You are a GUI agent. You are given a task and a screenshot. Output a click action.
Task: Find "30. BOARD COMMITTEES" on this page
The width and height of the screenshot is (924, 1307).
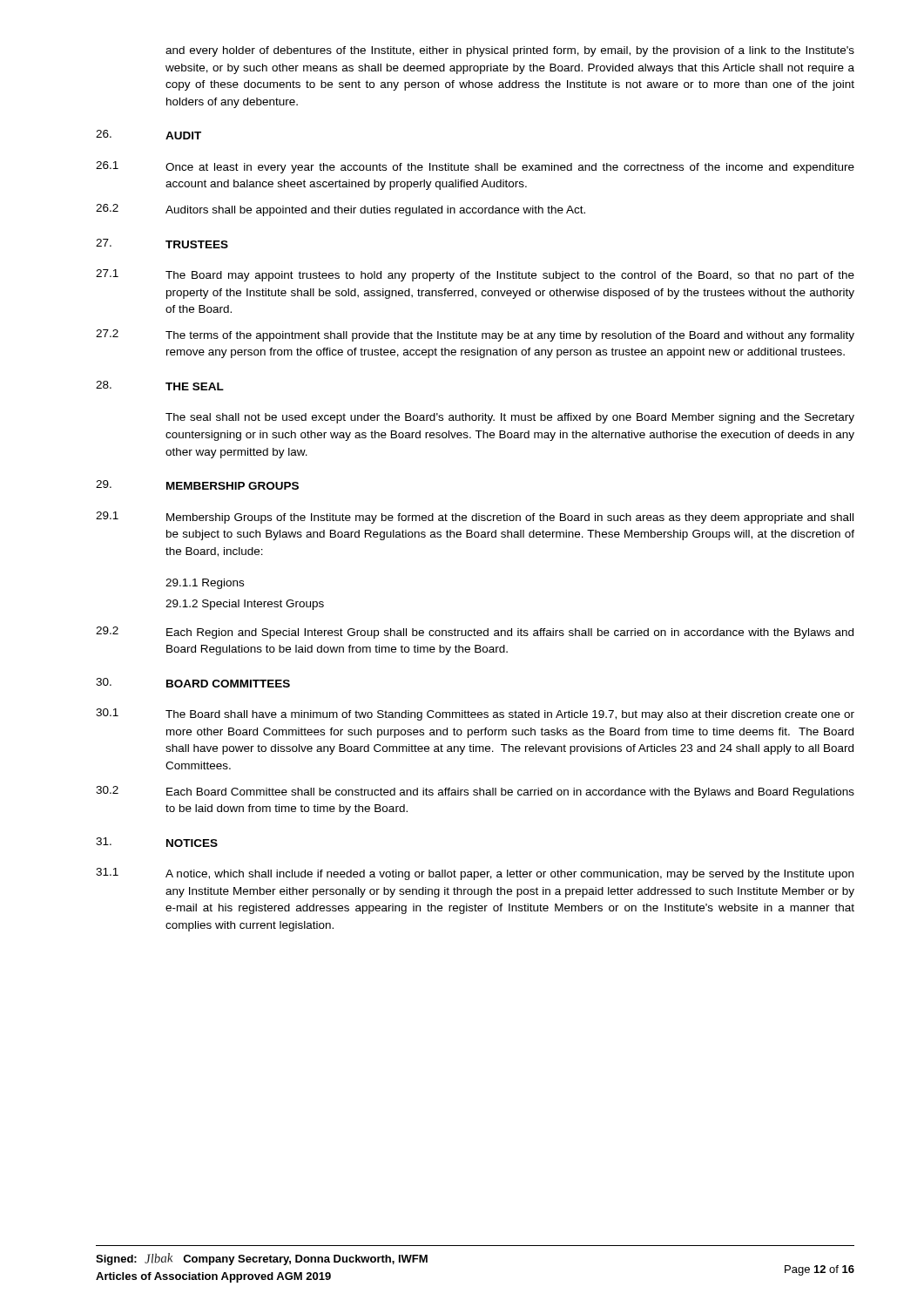[x=193, y=683]
